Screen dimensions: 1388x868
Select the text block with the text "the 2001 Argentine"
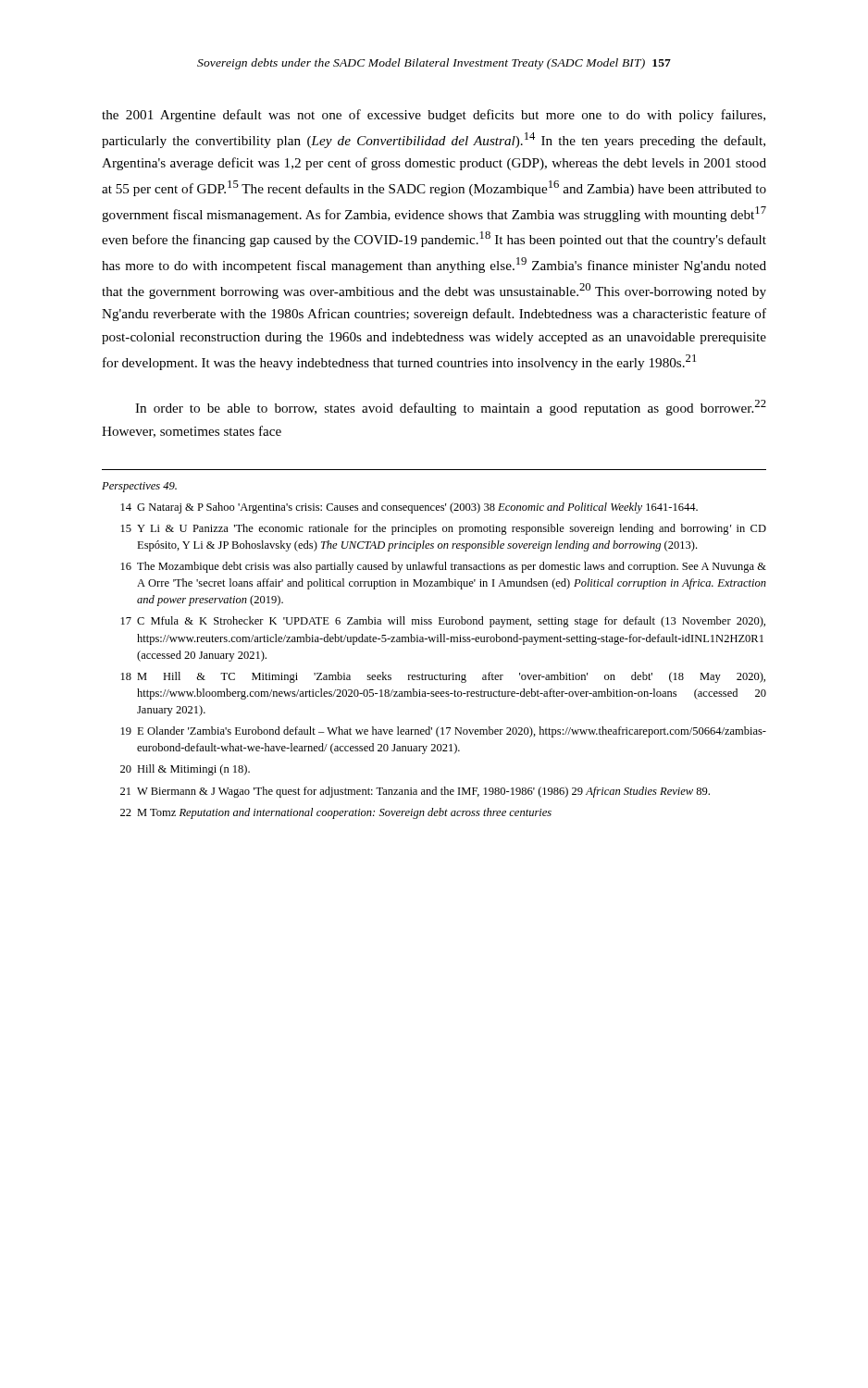434,238
